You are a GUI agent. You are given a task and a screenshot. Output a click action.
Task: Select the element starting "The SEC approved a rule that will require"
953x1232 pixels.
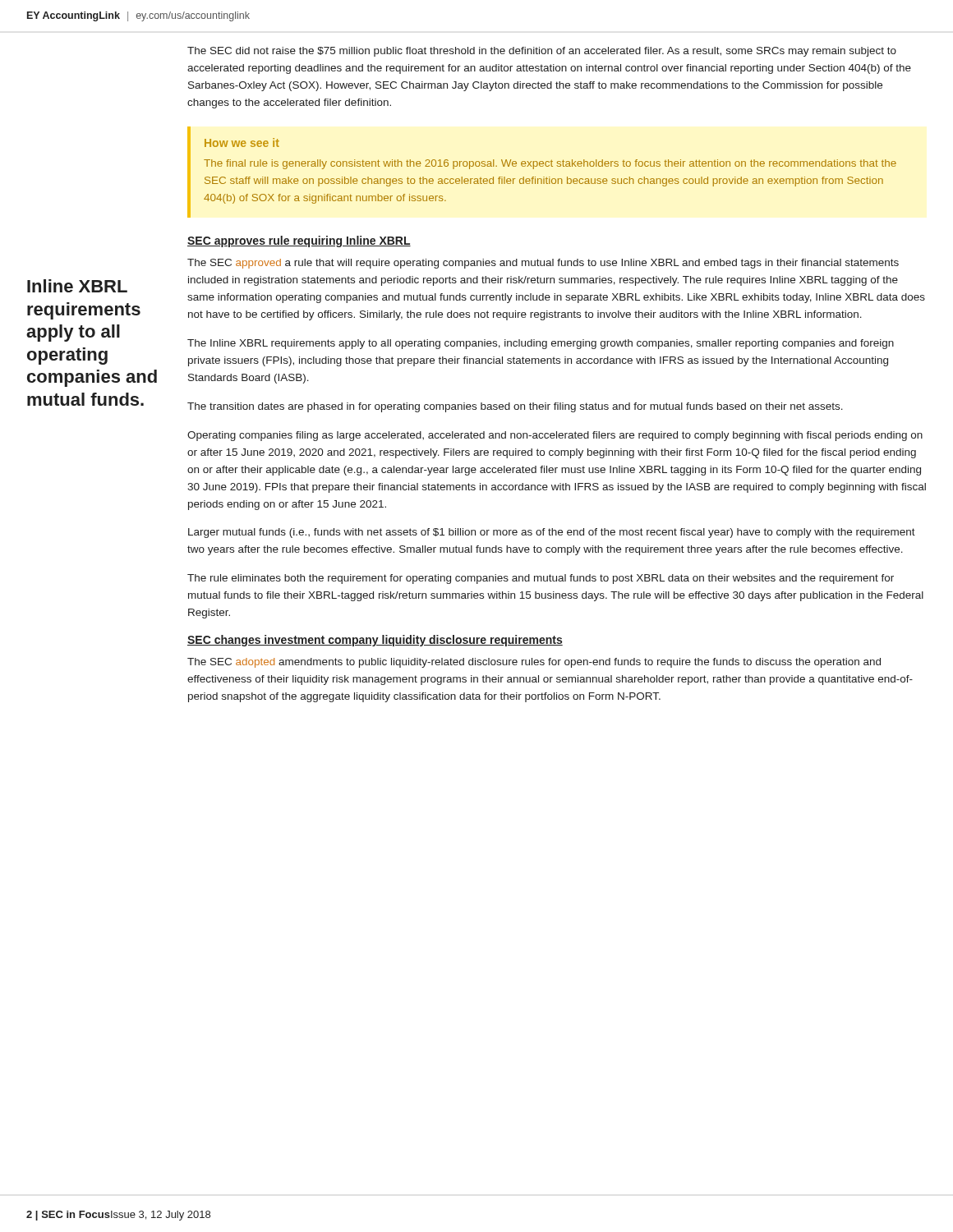click(x=556, y=289)
